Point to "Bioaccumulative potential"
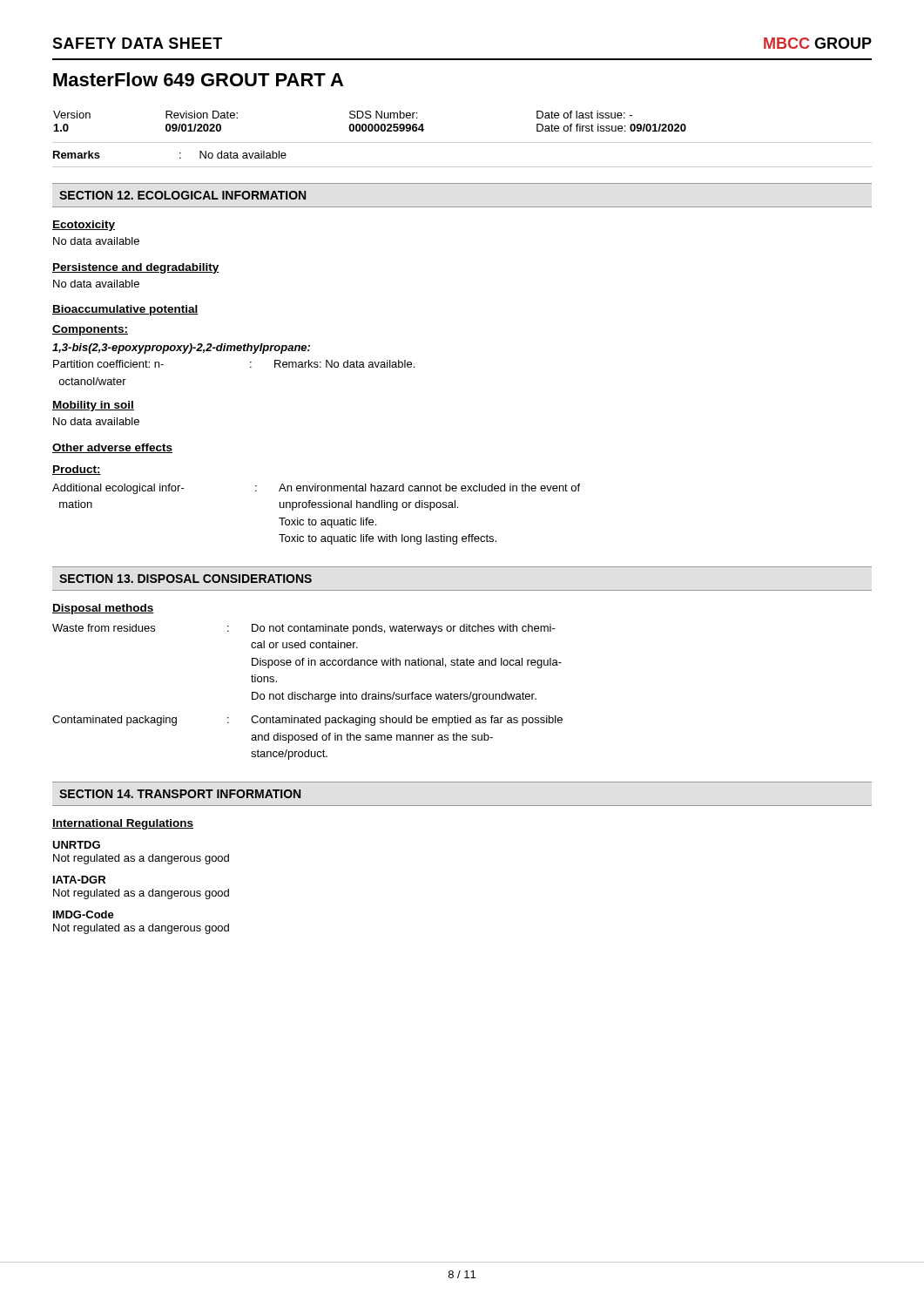Screen dimensions: 1307x924 click(x=125, y=309)
